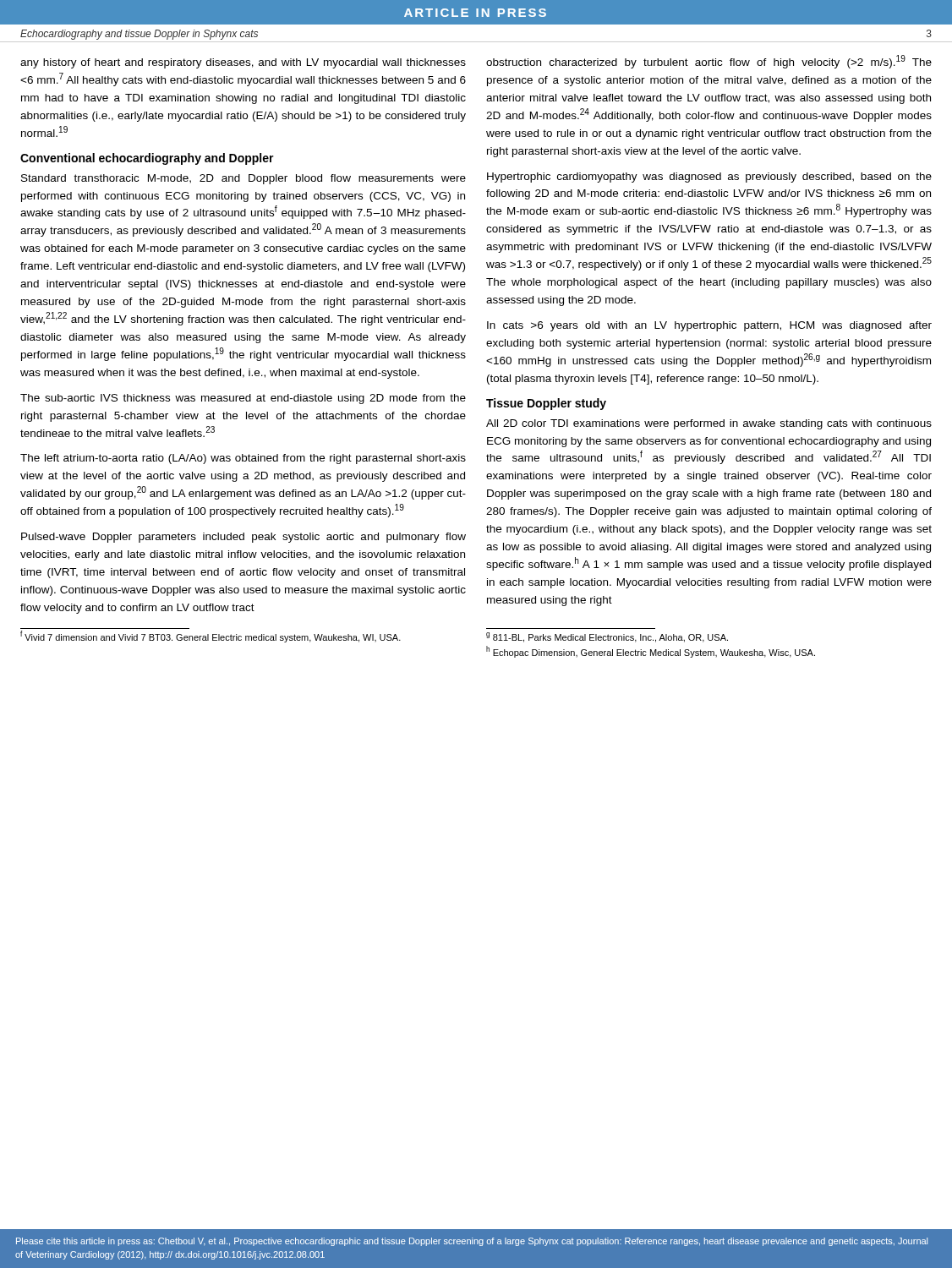Locate the text block starting "Pulsed-wave Doppler parameters"

pyautogui.click(x=243, y=573)
